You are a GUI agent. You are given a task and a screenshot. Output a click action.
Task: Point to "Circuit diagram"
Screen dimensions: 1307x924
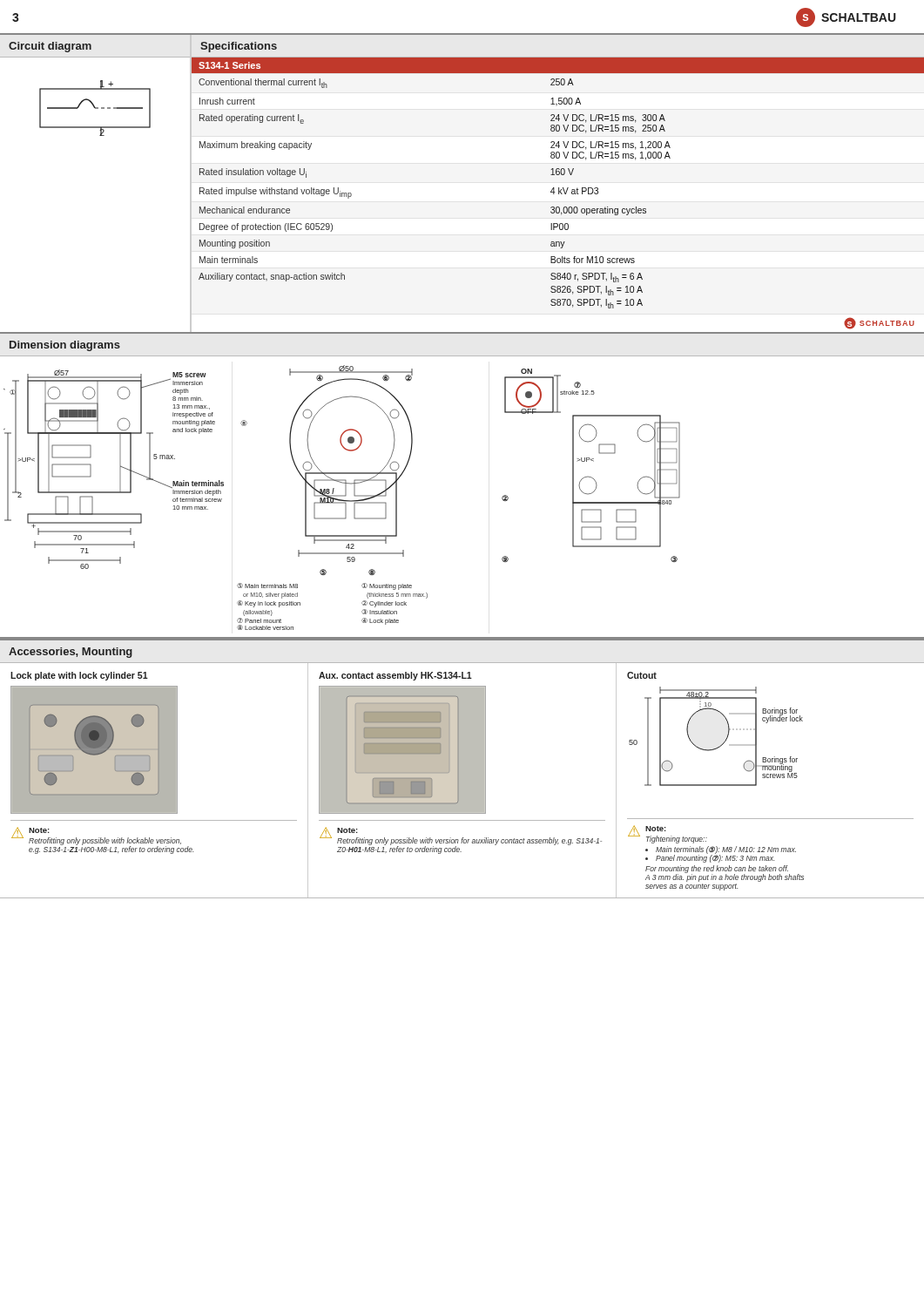pyautogui.click(x=50, y=46)
